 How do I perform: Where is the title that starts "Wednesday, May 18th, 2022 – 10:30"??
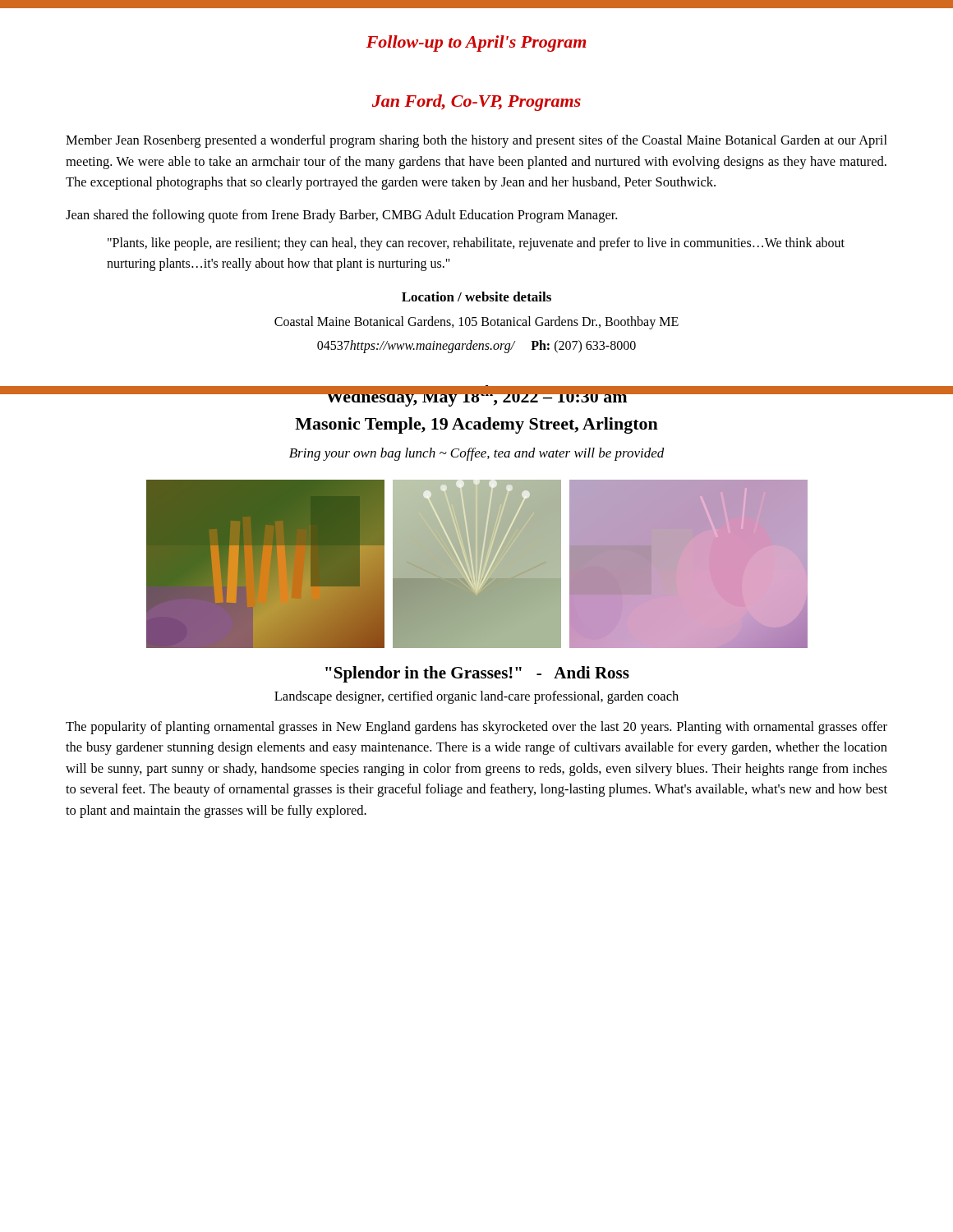[476, 408]
